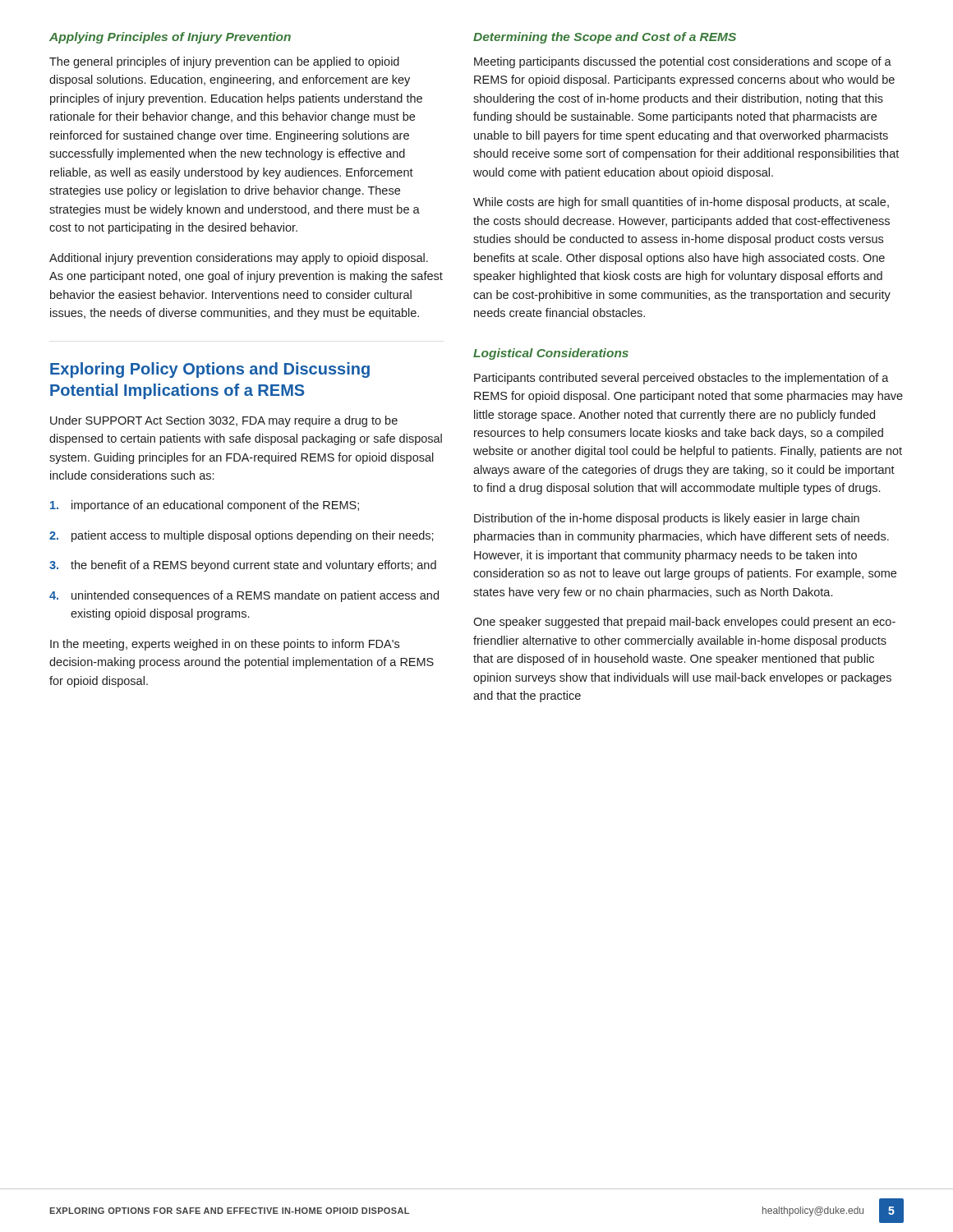Locate the section header that says "Determining the Scope and Cost of"
This screenshot has height=1232, width=953.
(605, 37)
